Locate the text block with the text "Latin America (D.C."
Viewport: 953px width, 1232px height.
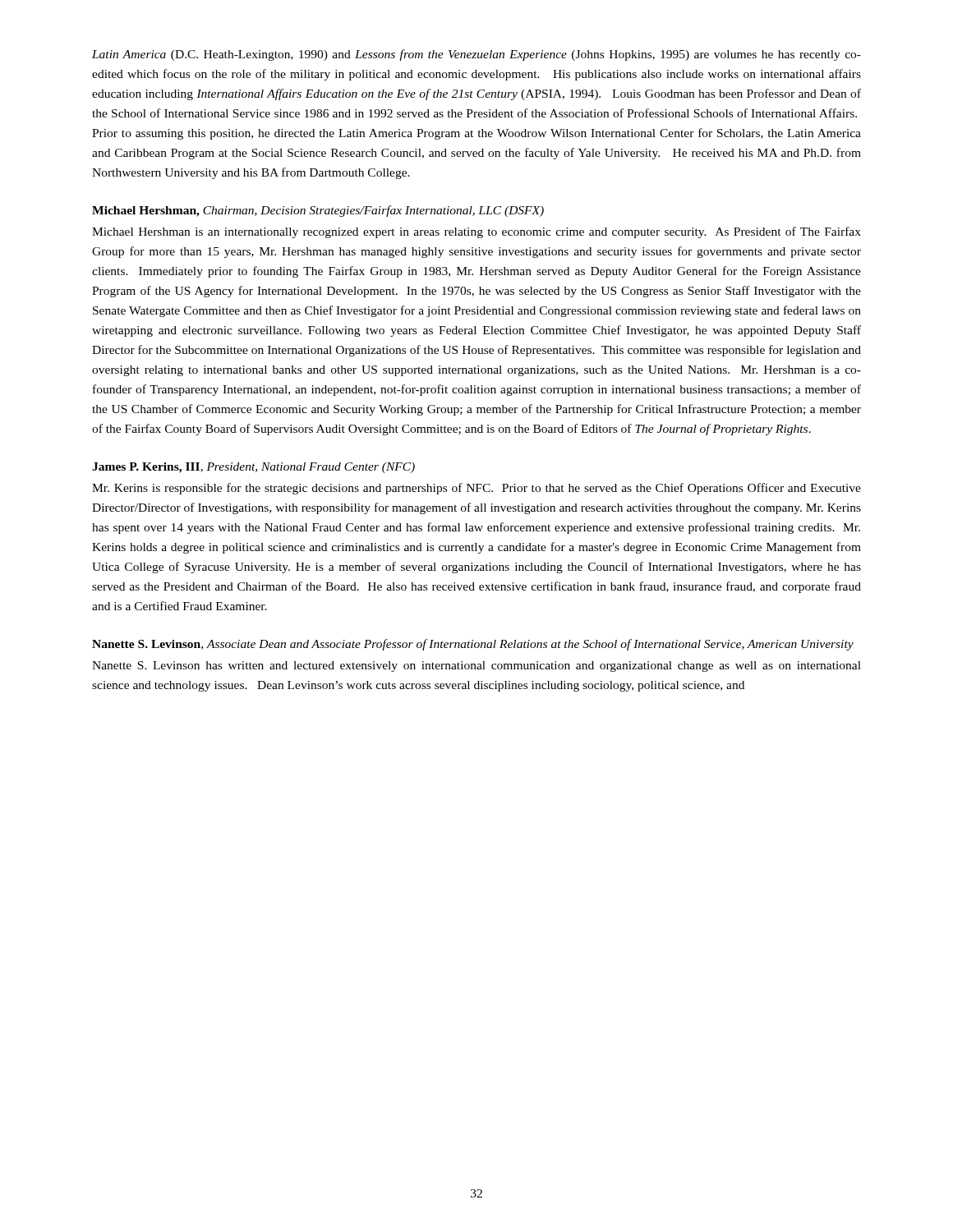[x=476, y=113]
